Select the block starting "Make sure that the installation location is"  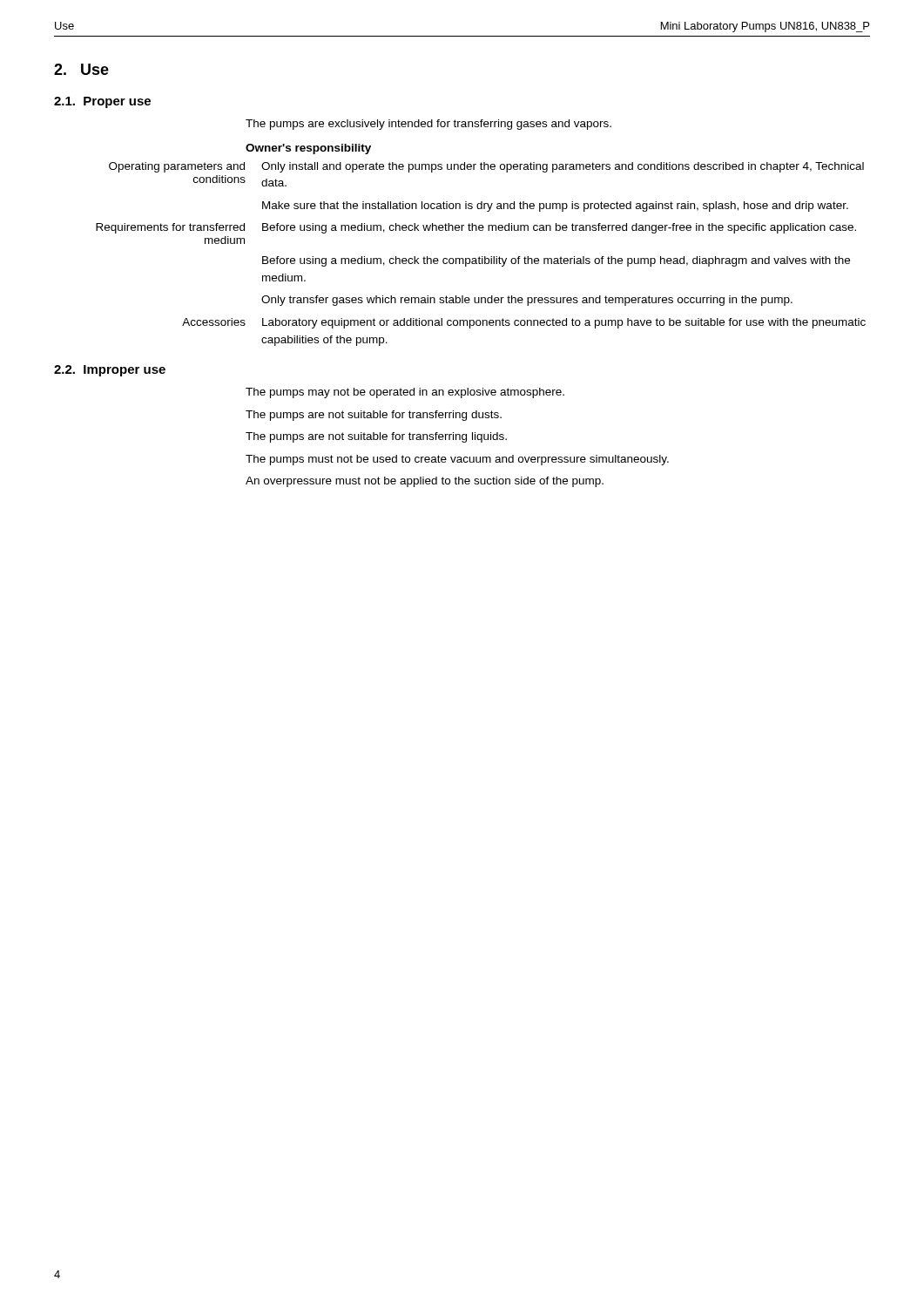pyautogui.click(x=462, y=205)
